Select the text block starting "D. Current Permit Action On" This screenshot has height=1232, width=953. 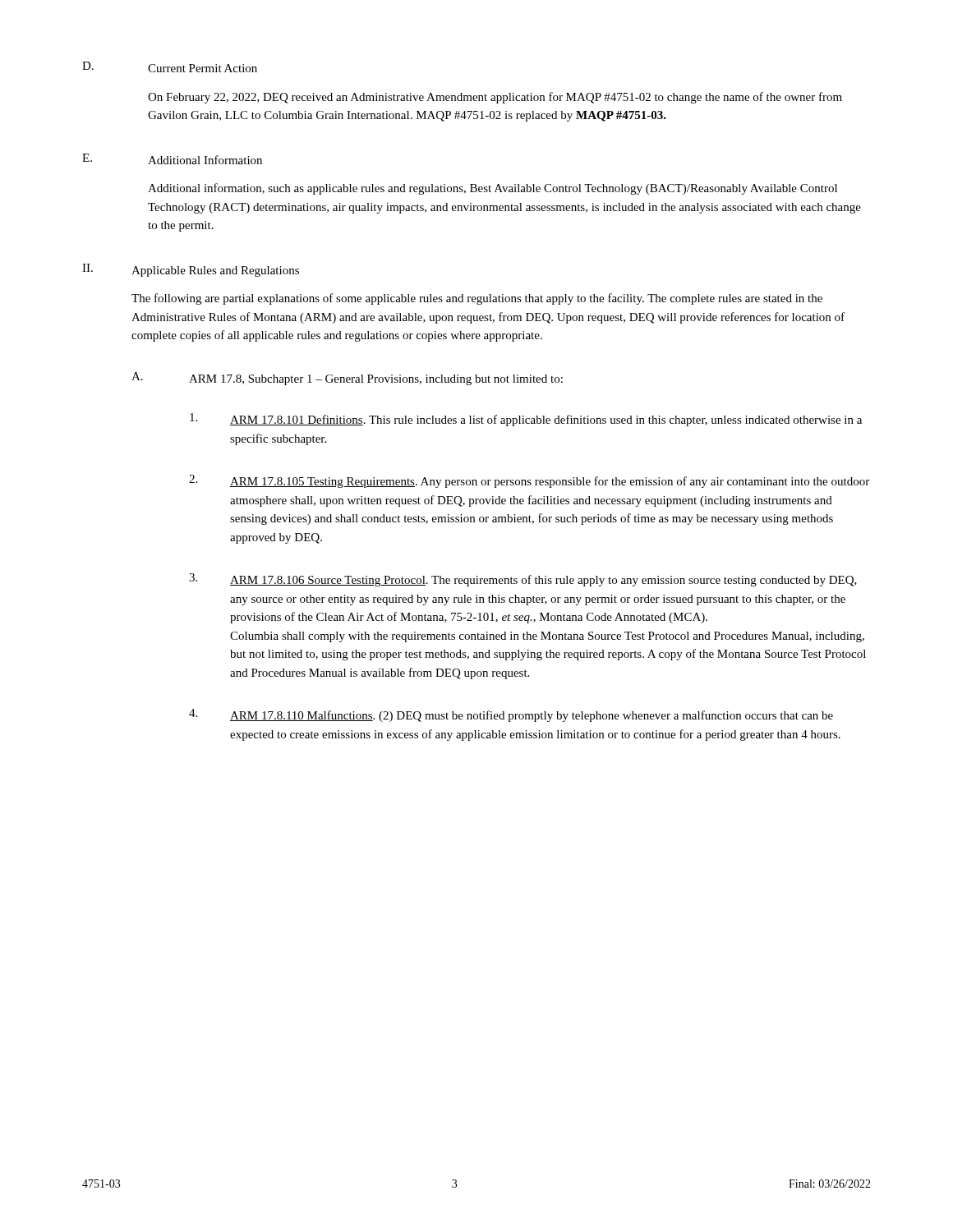coord(476,98)
